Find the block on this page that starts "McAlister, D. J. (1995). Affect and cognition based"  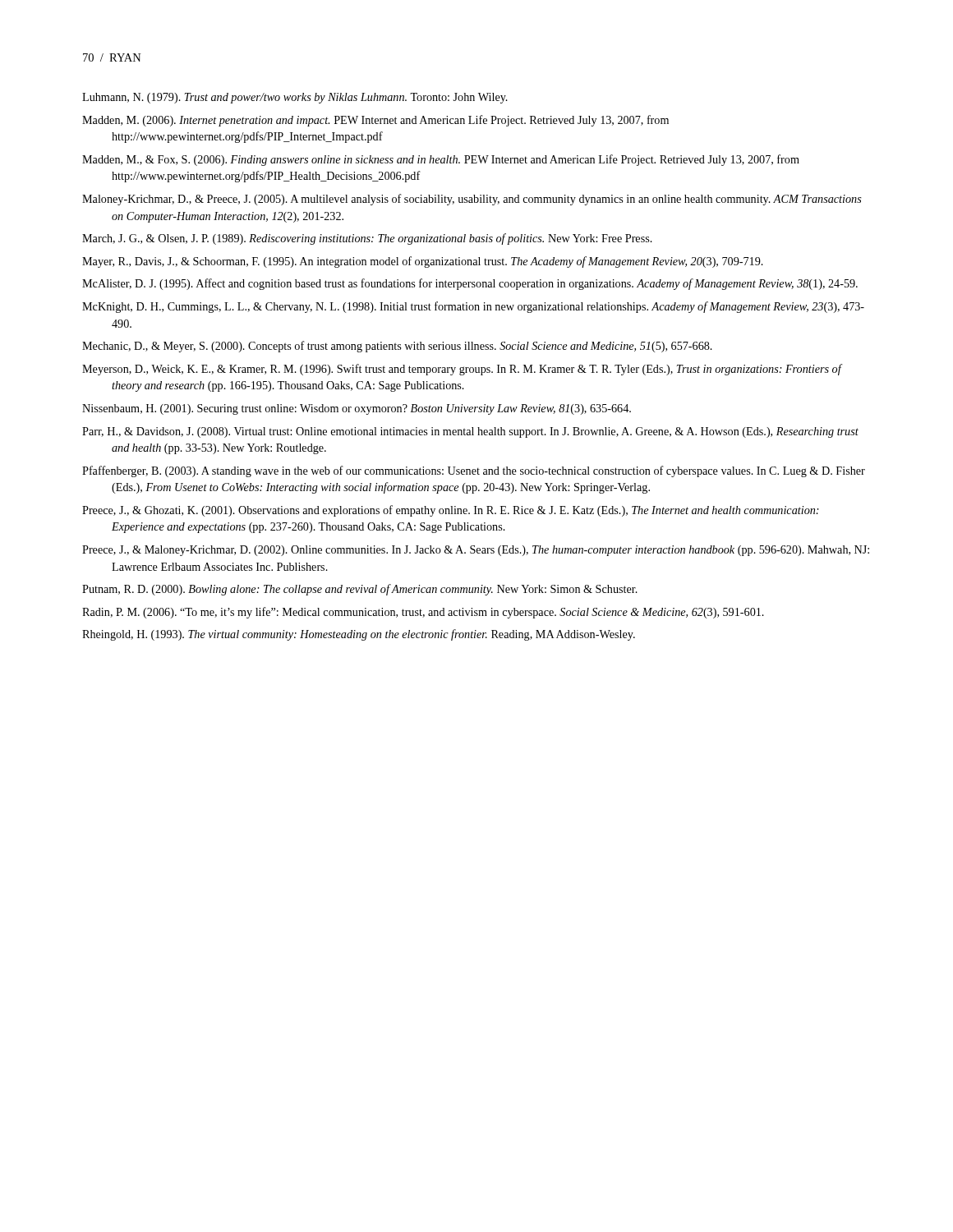point(470,284)
